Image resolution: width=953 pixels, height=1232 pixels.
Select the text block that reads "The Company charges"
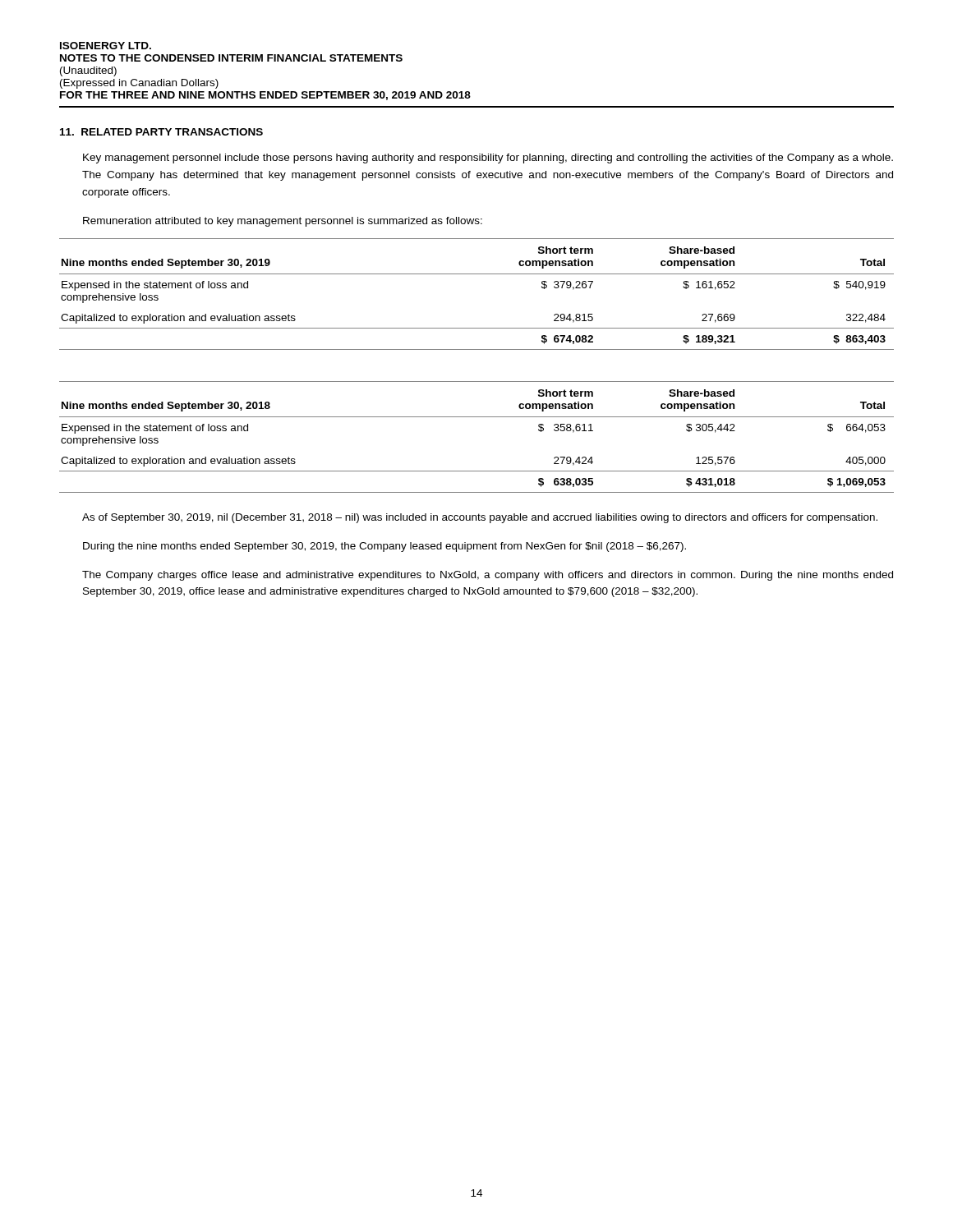point(488,583)
